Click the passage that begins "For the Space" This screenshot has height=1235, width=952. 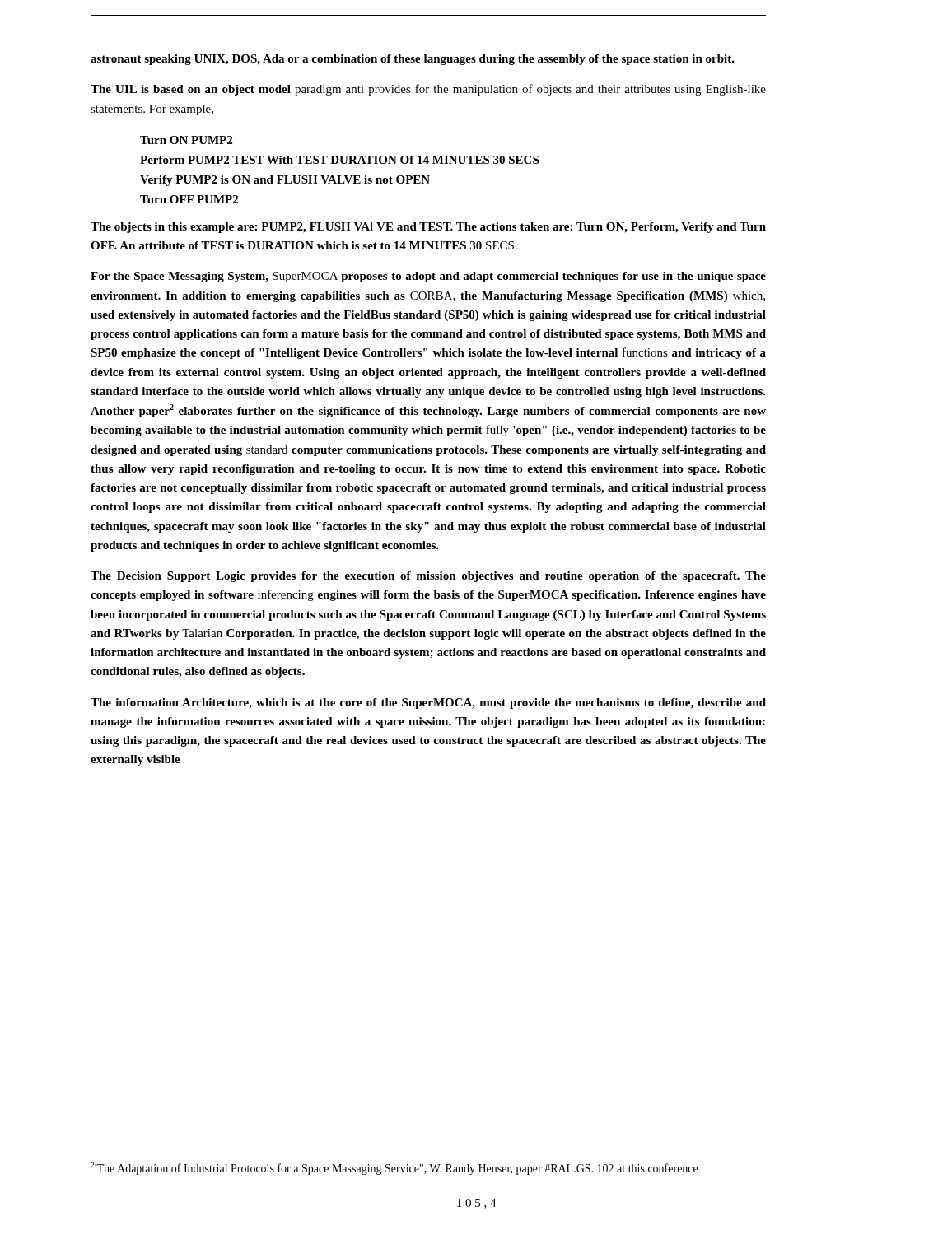428,411
